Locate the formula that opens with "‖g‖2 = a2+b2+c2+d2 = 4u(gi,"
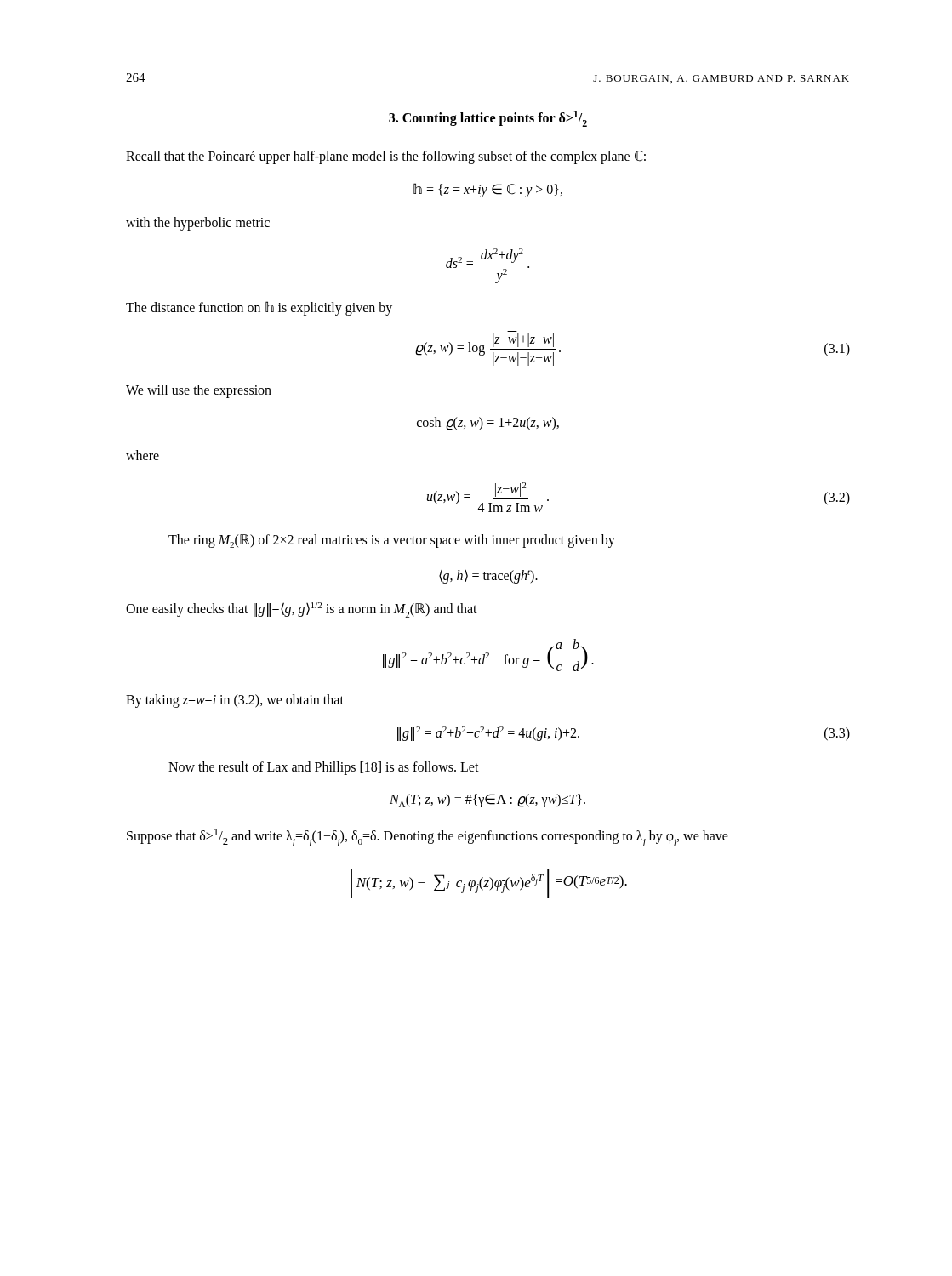 point(488,733)
